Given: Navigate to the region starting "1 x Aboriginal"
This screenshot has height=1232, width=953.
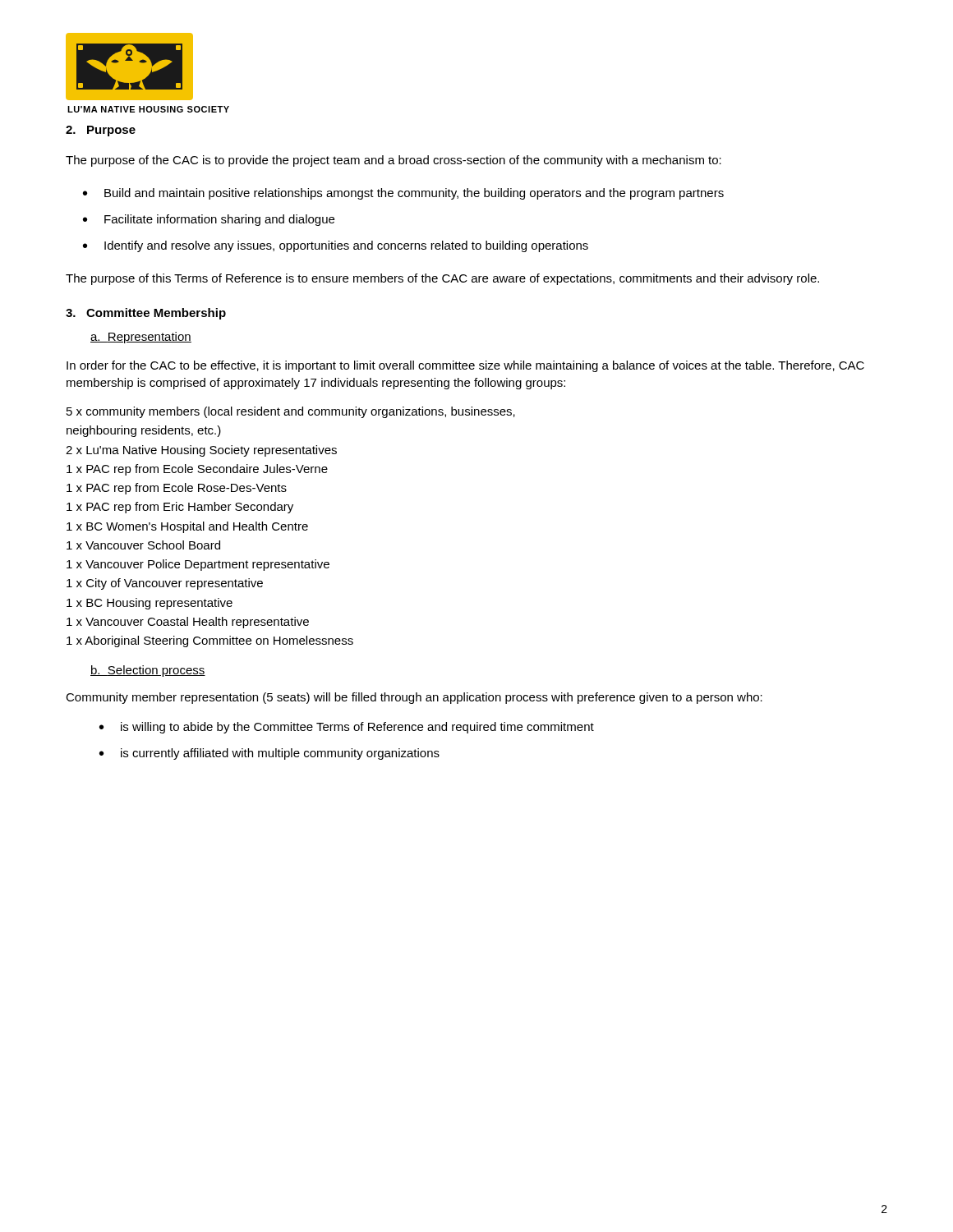Looking at the screenshot, I should [210, 640].
